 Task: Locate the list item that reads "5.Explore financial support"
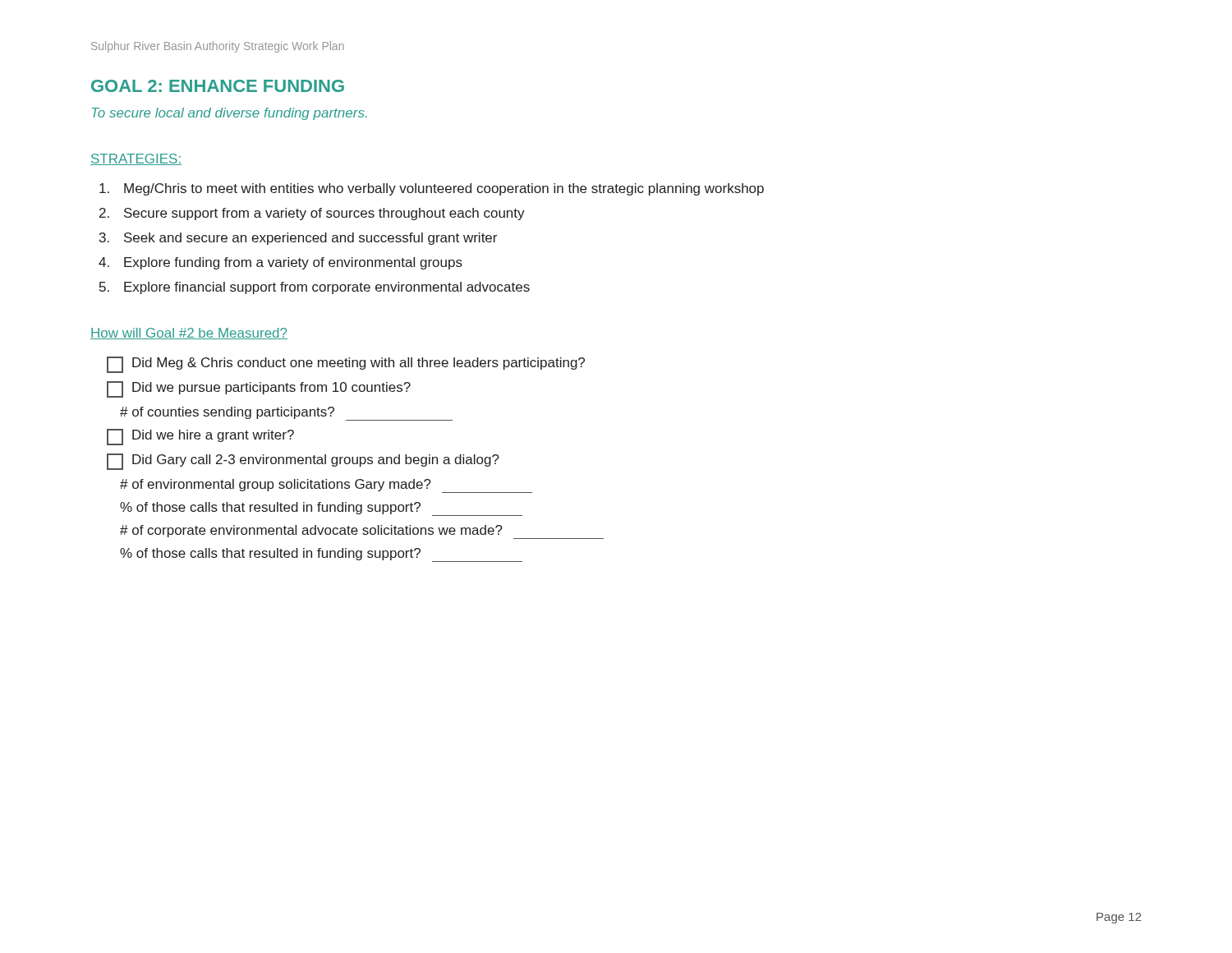coord(314,288)
